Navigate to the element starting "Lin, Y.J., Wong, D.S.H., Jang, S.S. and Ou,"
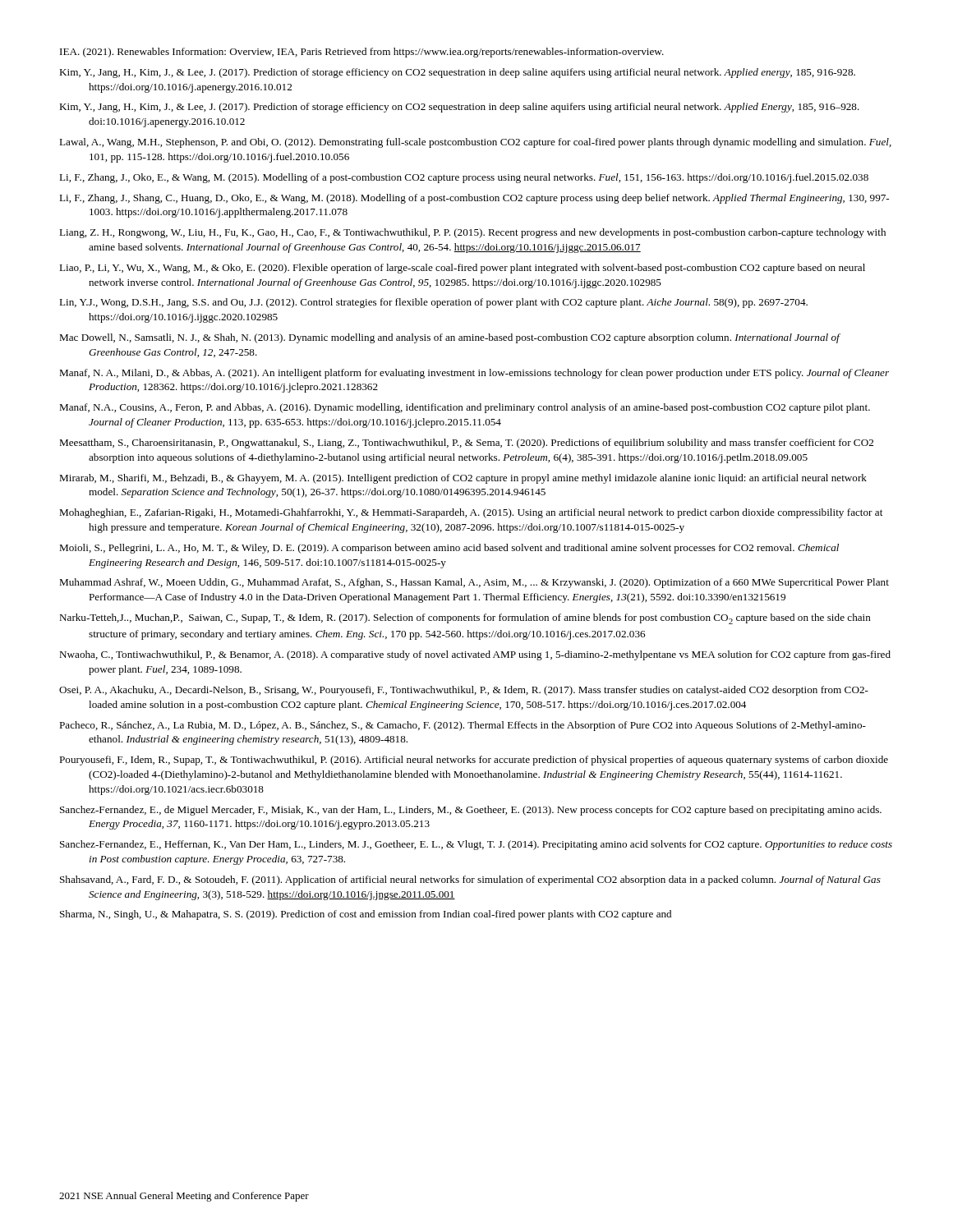953x1232 pixels. point(434,309)
